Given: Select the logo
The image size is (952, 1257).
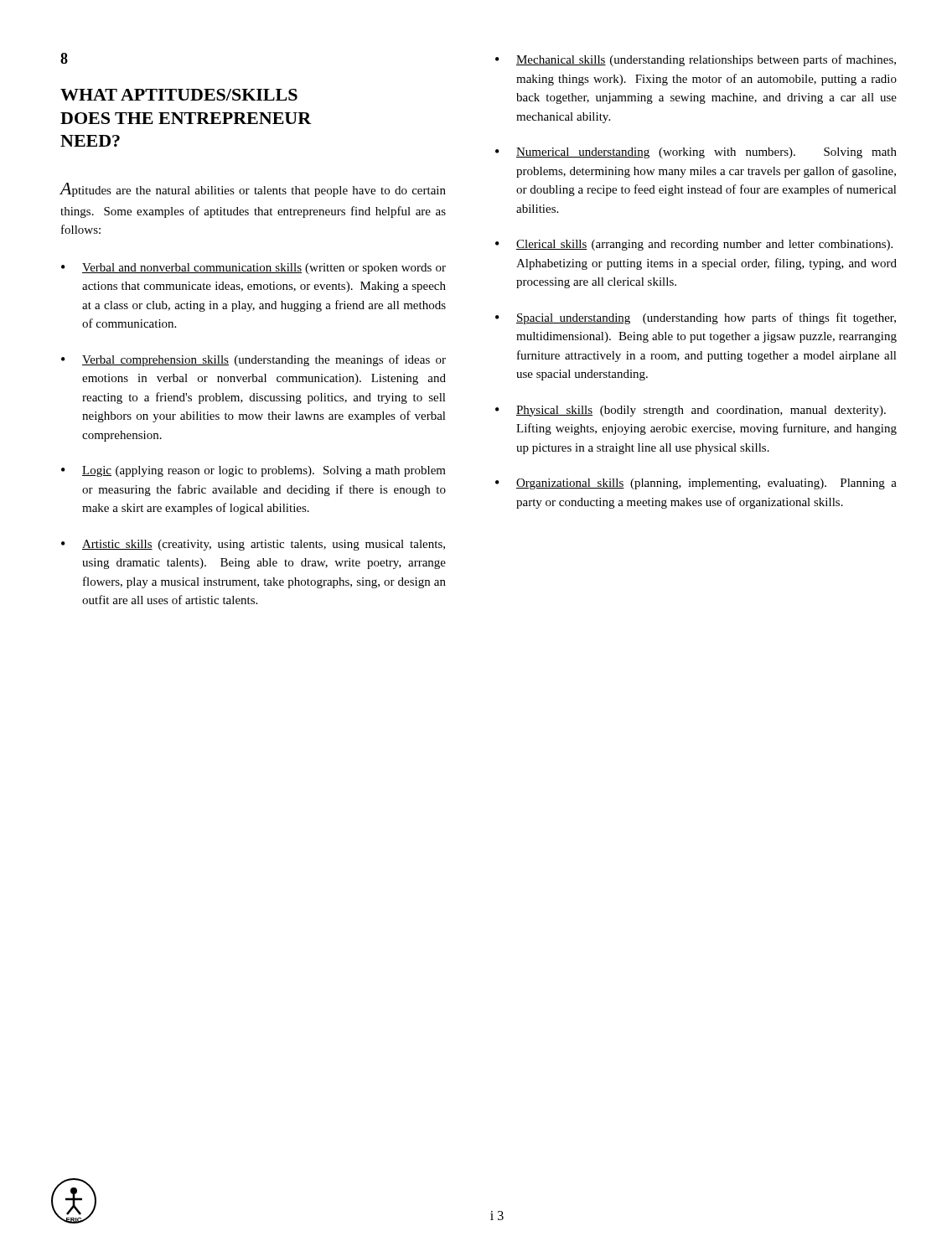Looking at the screenshot, I should point(80,1200).
